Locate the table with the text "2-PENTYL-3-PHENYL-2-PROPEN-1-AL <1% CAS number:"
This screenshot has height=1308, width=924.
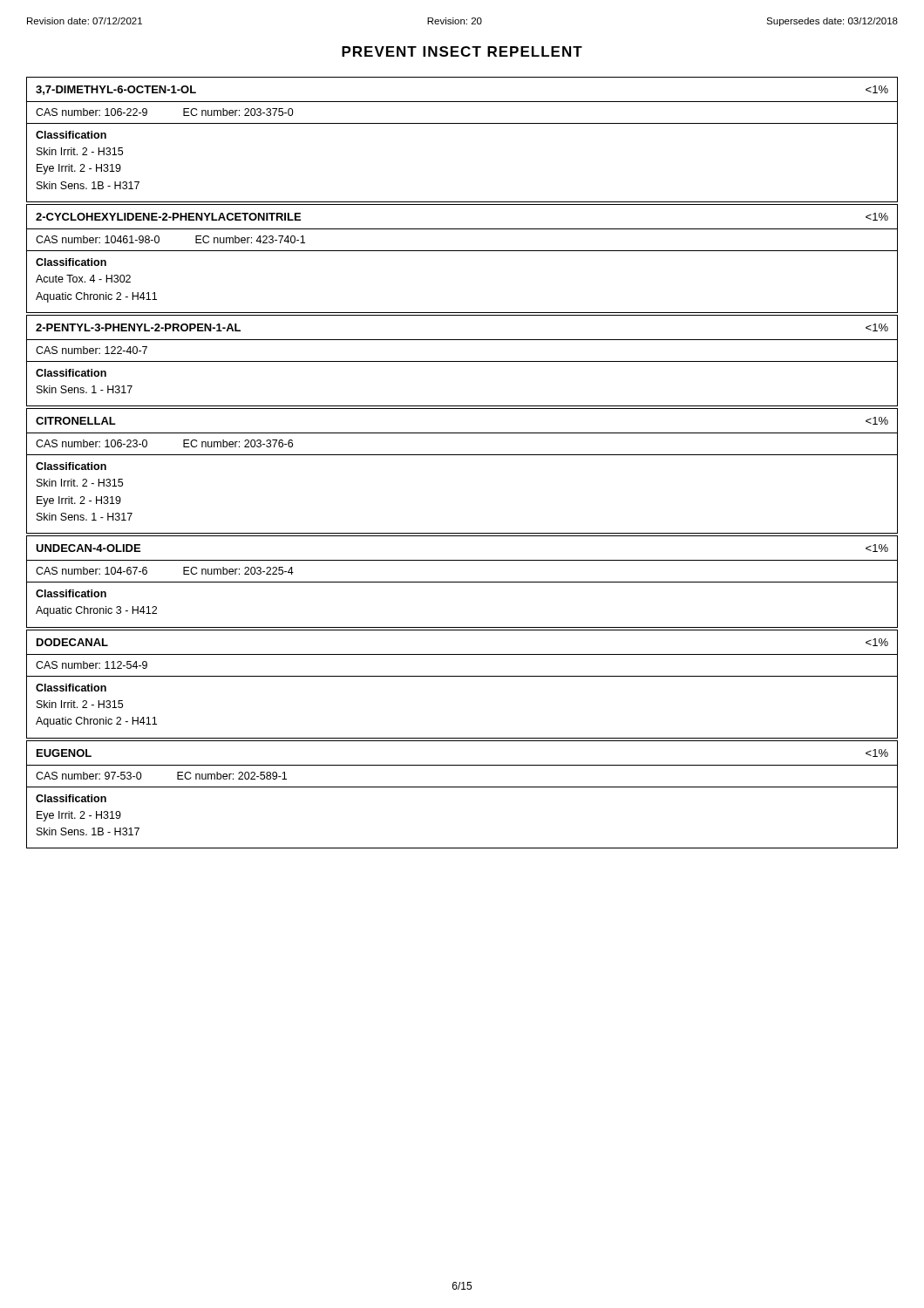pyautogui.click(x=462, y=361)
